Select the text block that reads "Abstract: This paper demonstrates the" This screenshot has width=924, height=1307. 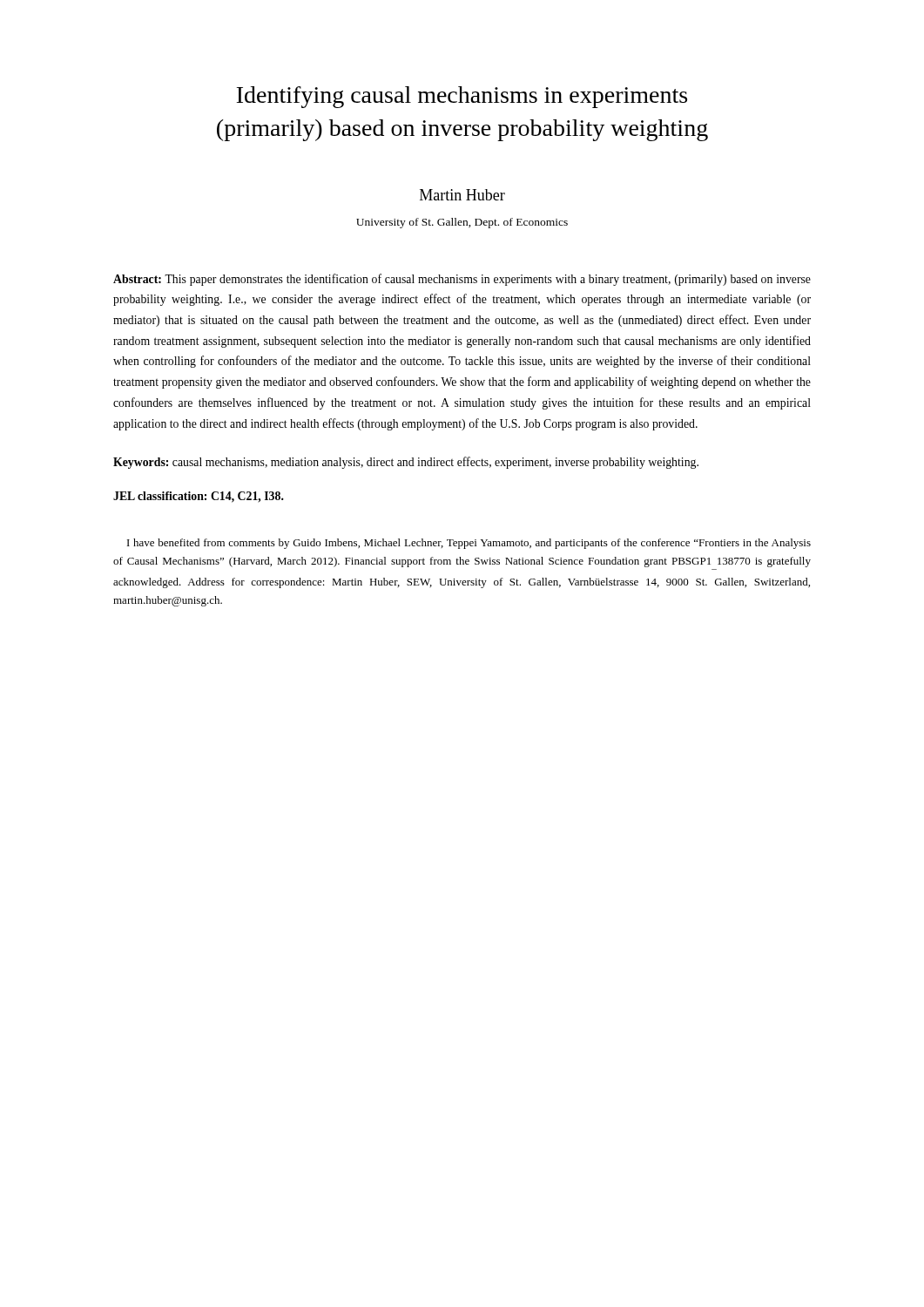pyautogui.click(x=462, y=352)
